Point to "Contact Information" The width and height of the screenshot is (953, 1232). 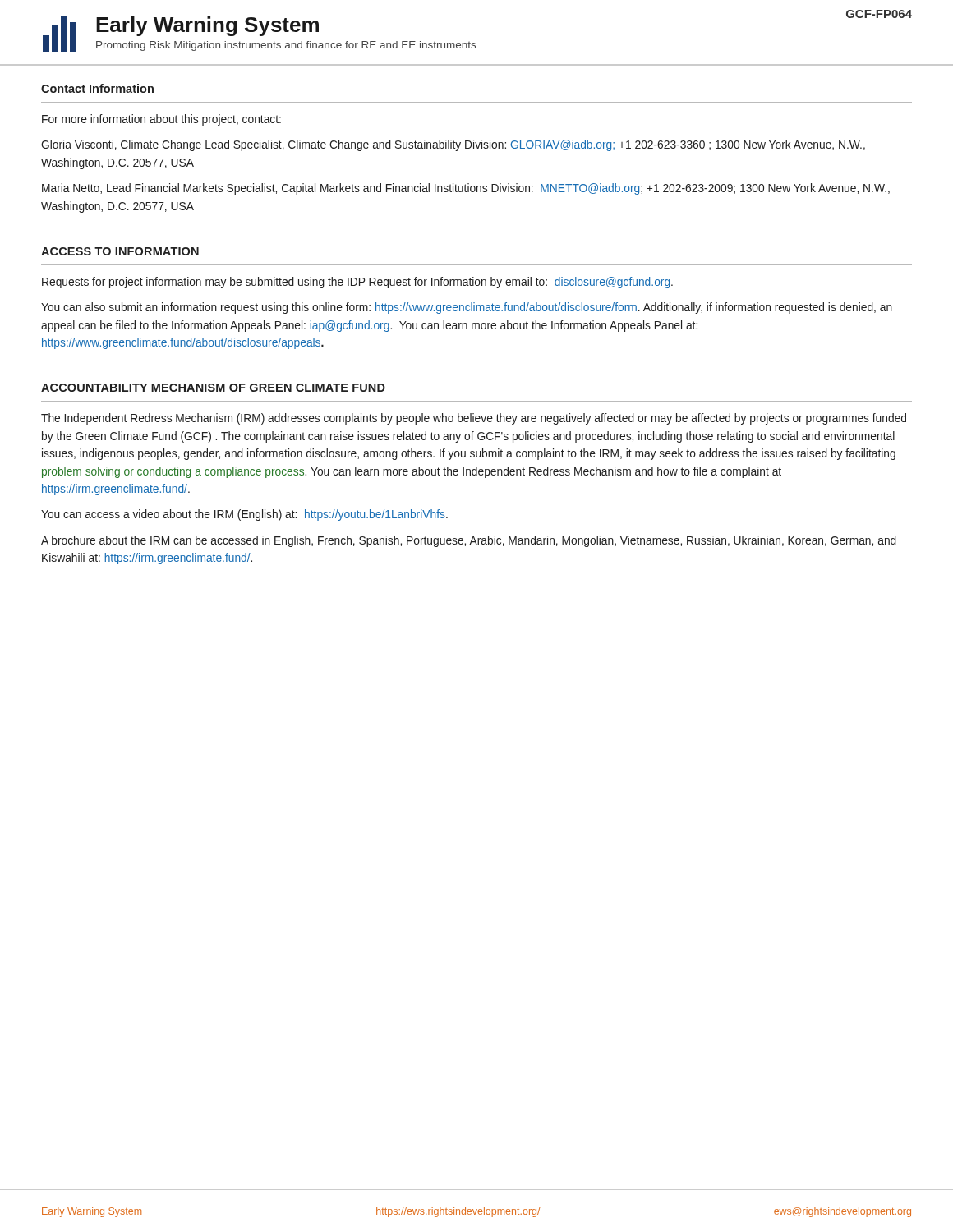pos(98,89)
